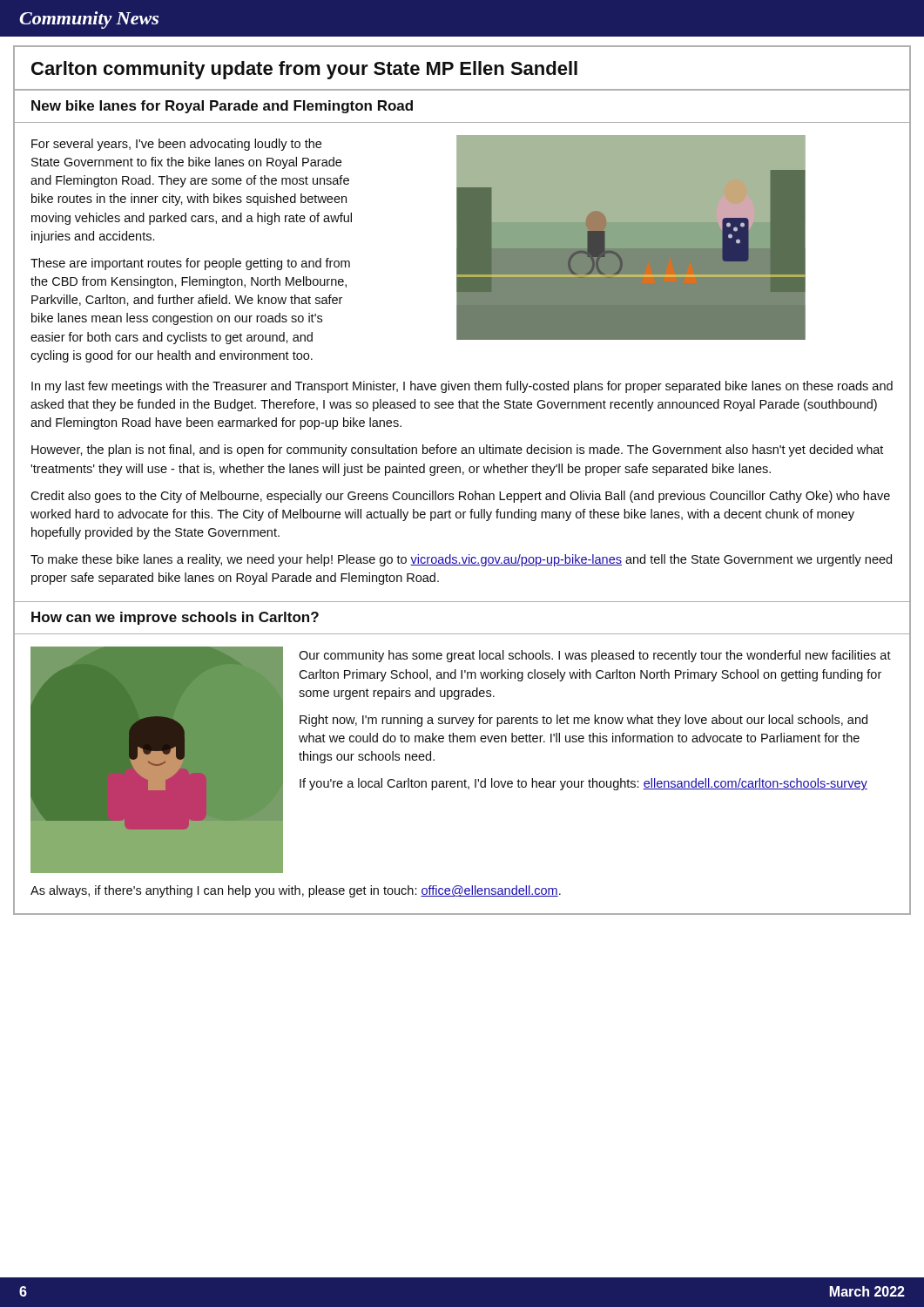Where is the title that starts "Carlton community update from your State"?

[x=304, y=68]
